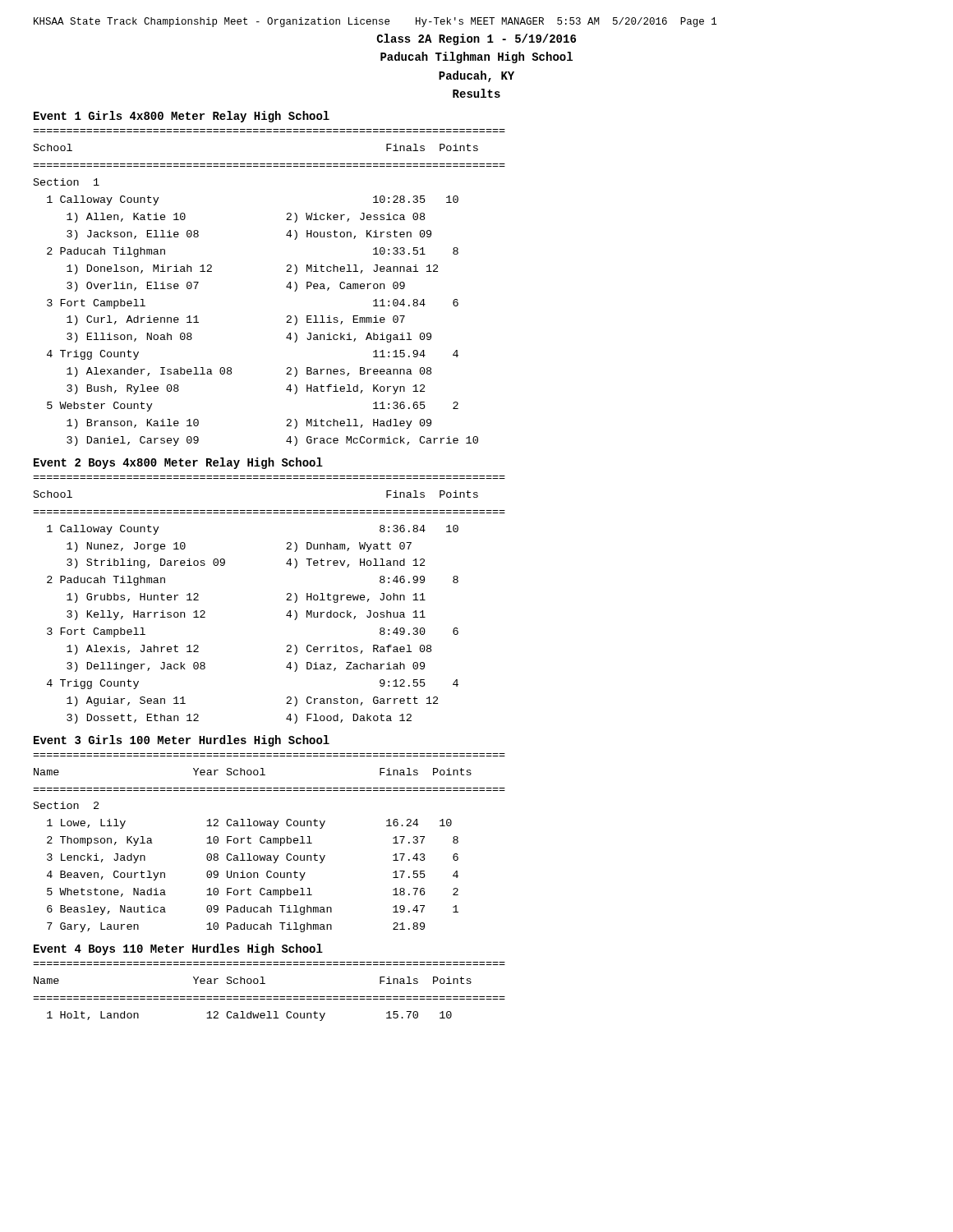
Task: Point to the section header beginning "Event 4 Boys 110 Meter Hurdles High"
Action: (x=178, y=949)
